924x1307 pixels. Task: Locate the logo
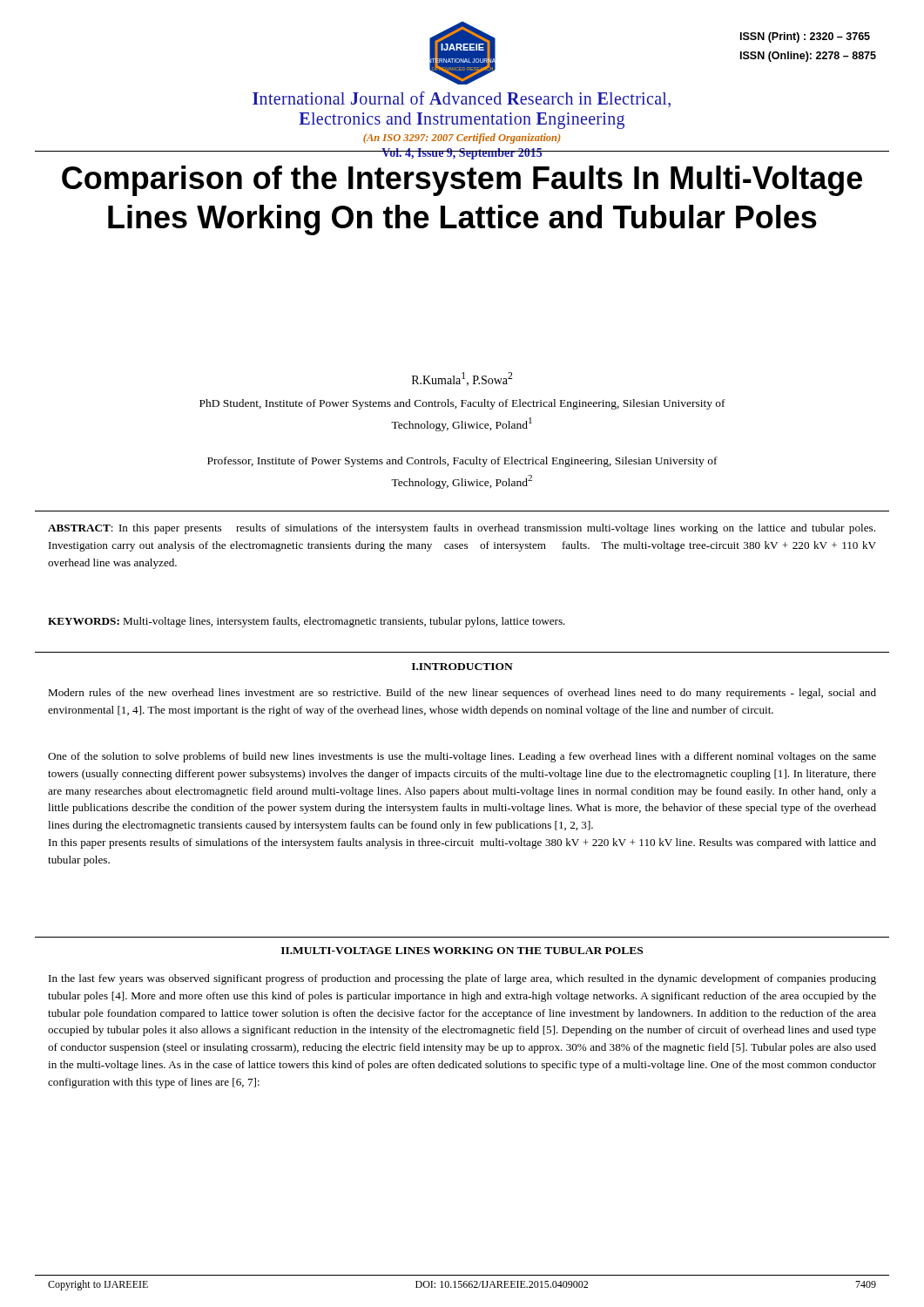[462, 52]
